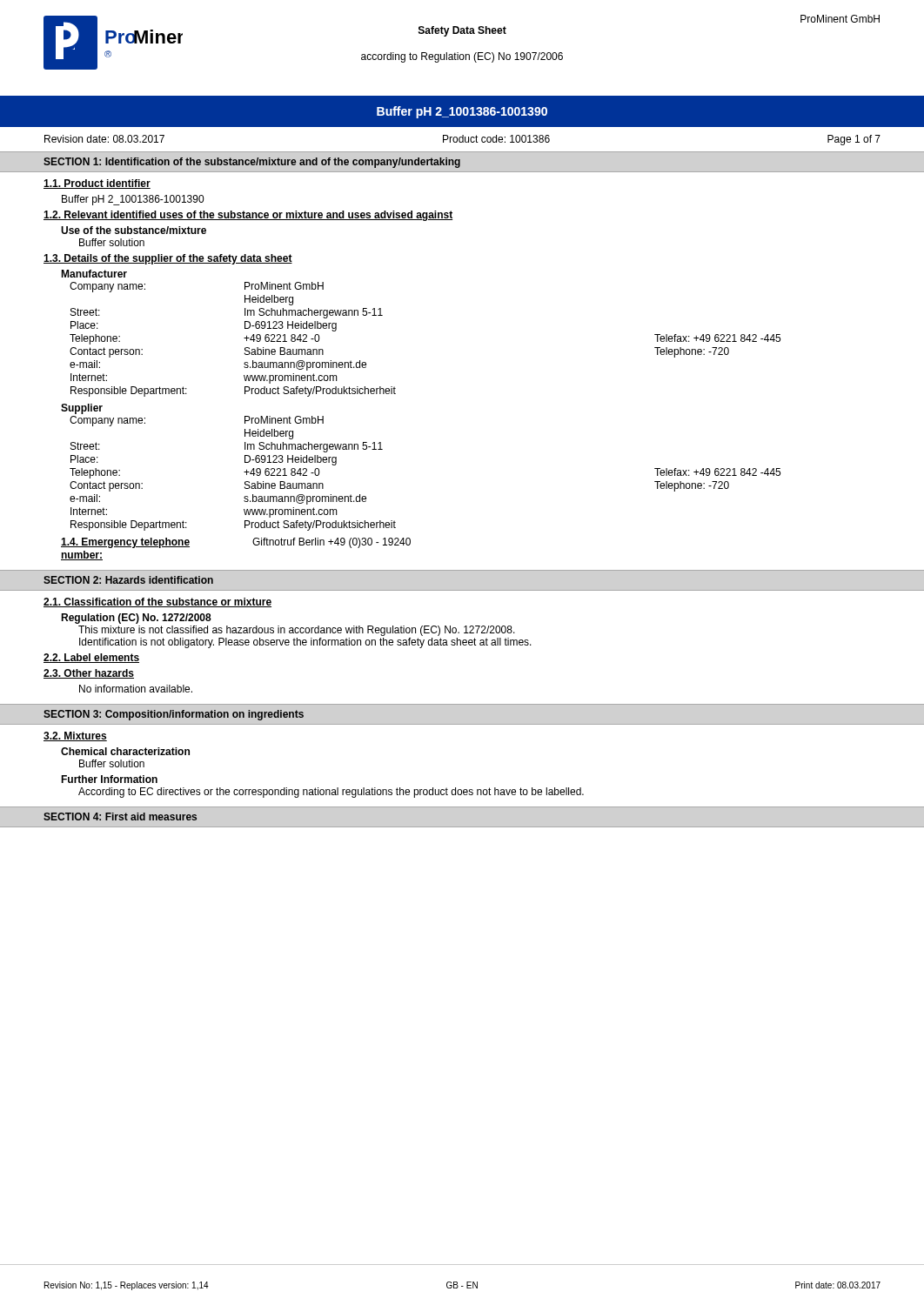Locate the text block that reads "Manufacturer Company name:"

click(94, 274)
